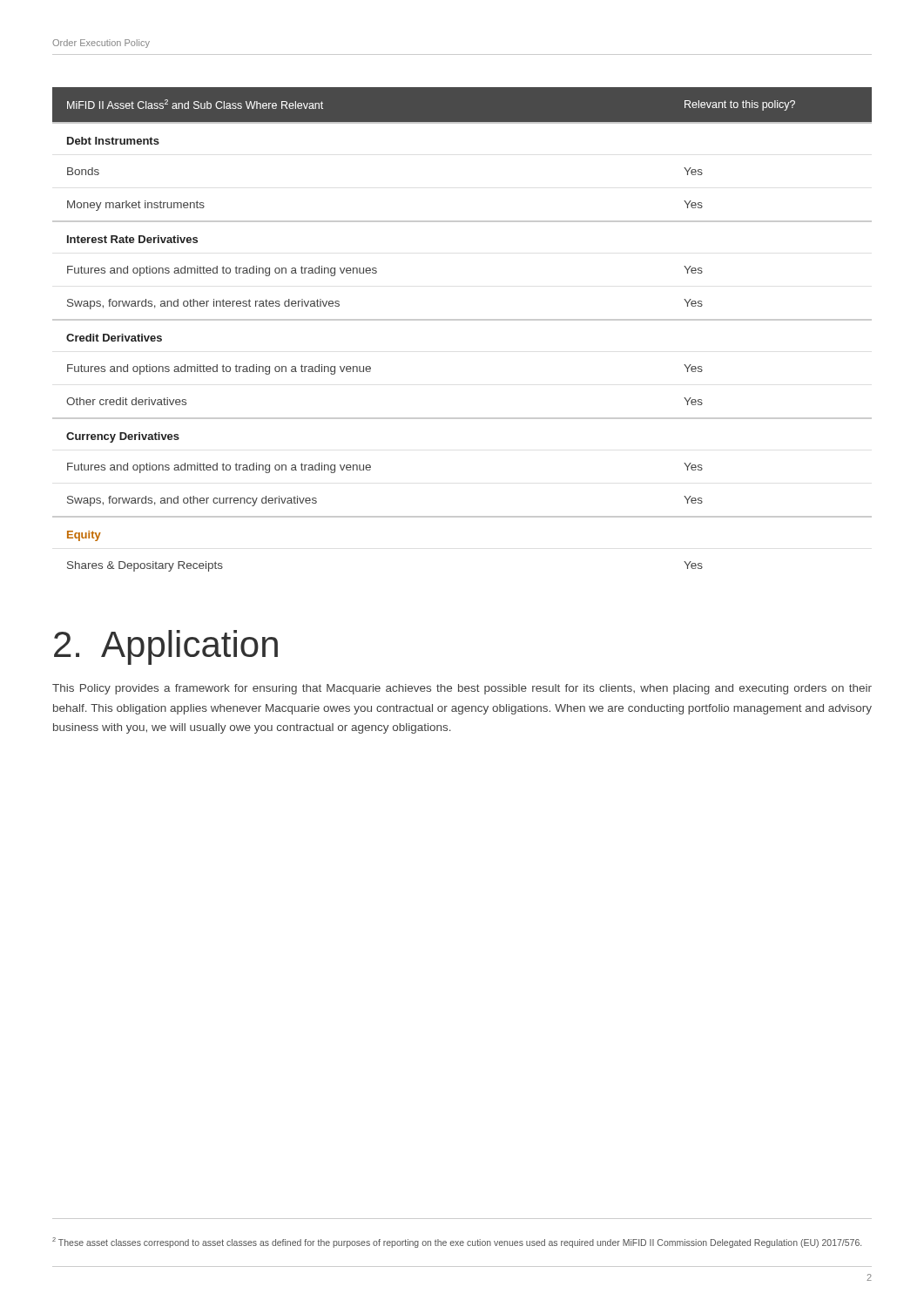Select the table that reads "Currency Derivatives"
The height and width of the screenshot is (1307, 924).
coord(462,334)
